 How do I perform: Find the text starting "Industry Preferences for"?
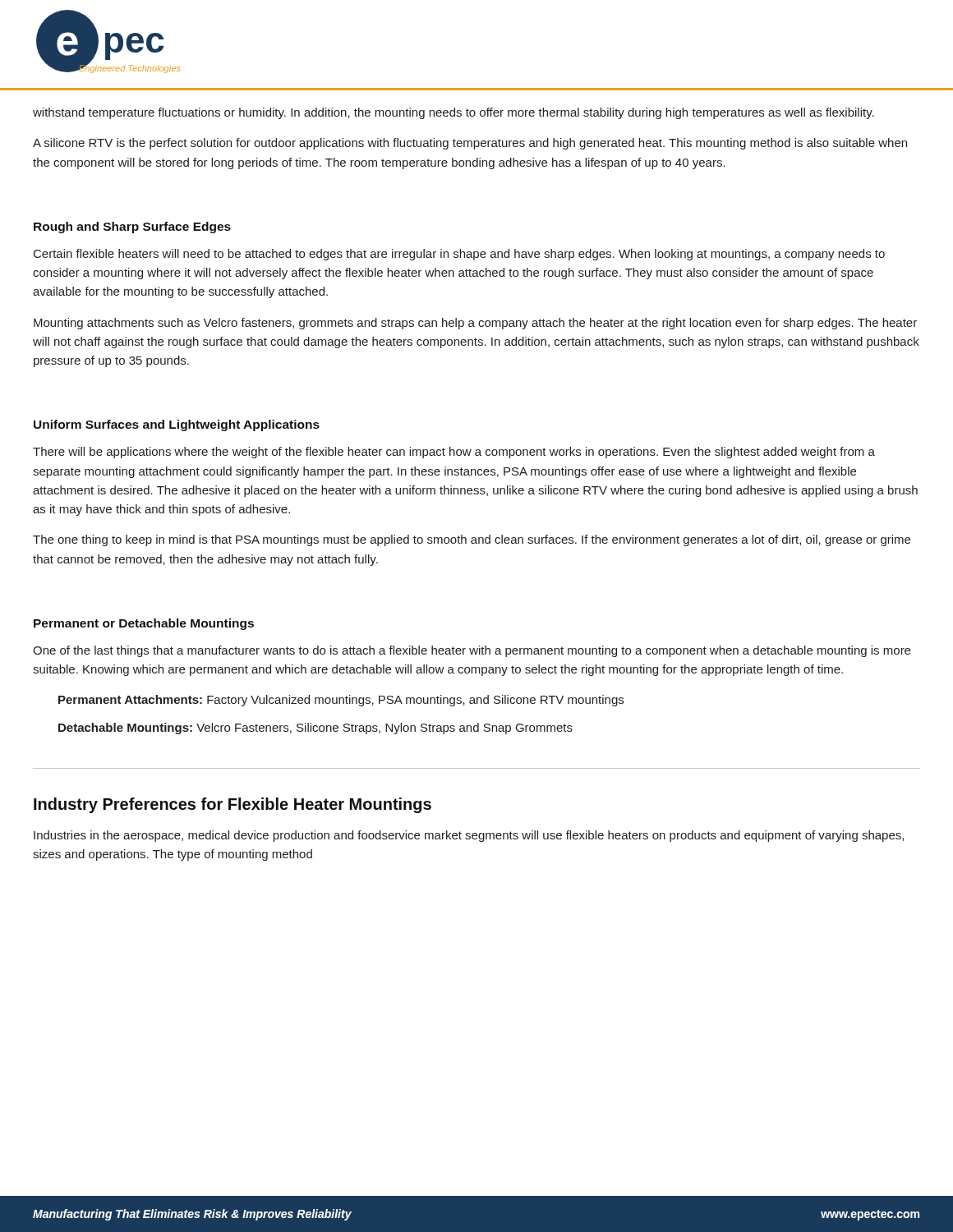[232, 804]
